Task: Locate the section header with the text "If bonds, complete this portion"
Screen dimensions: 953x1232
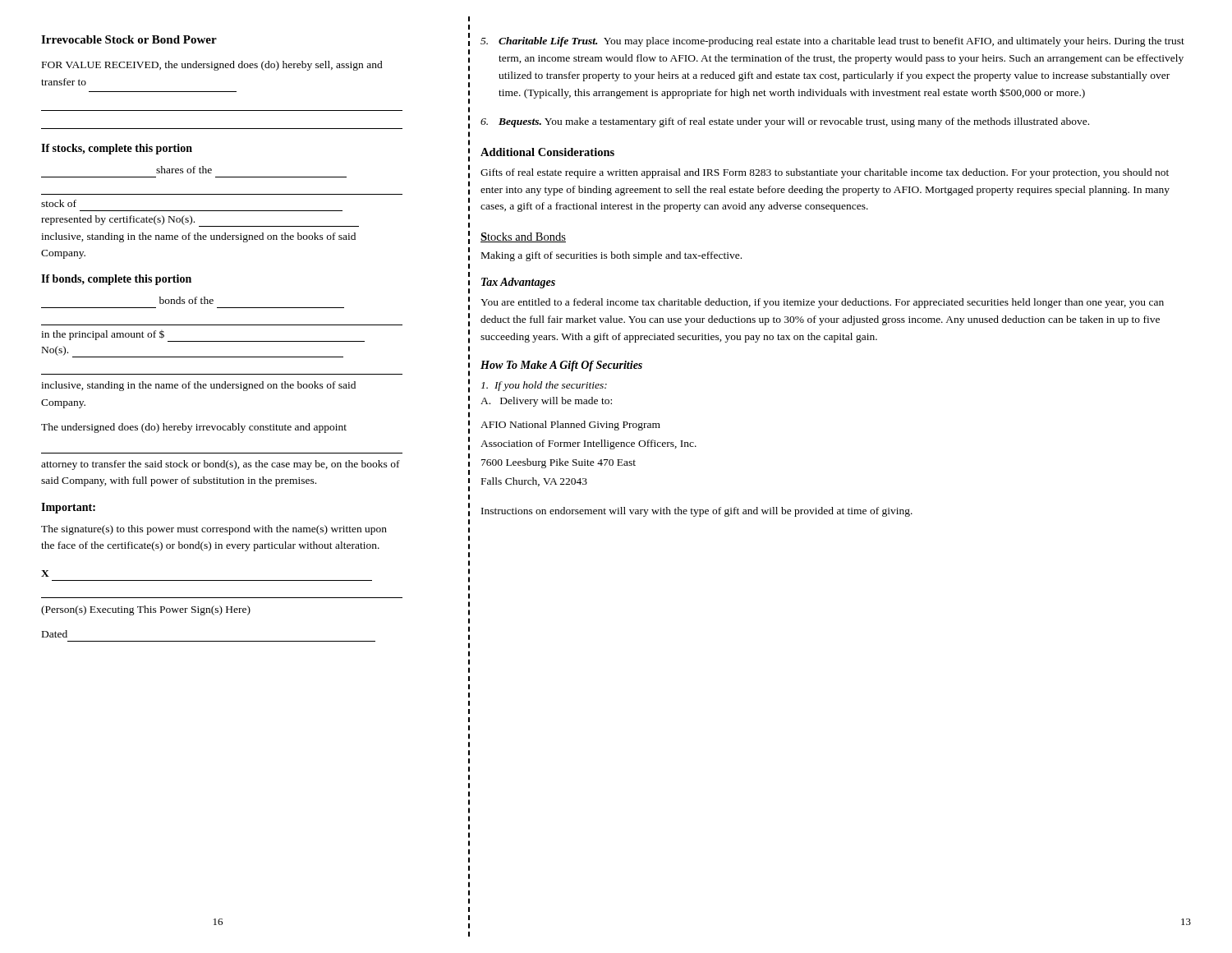Action: point(116,279)
